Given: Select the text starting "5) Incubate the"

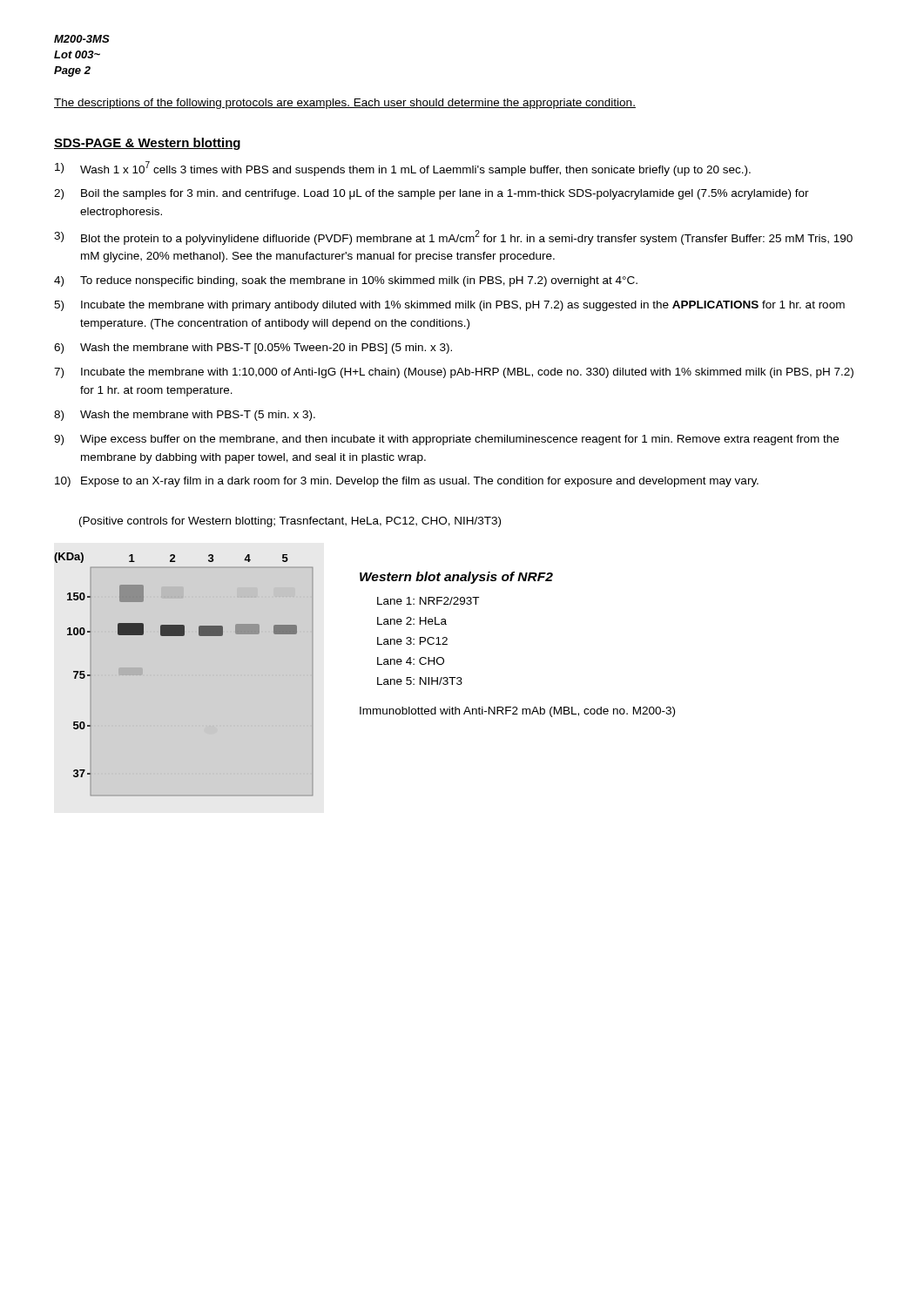Looking at the screenshot, I should 462,315.
